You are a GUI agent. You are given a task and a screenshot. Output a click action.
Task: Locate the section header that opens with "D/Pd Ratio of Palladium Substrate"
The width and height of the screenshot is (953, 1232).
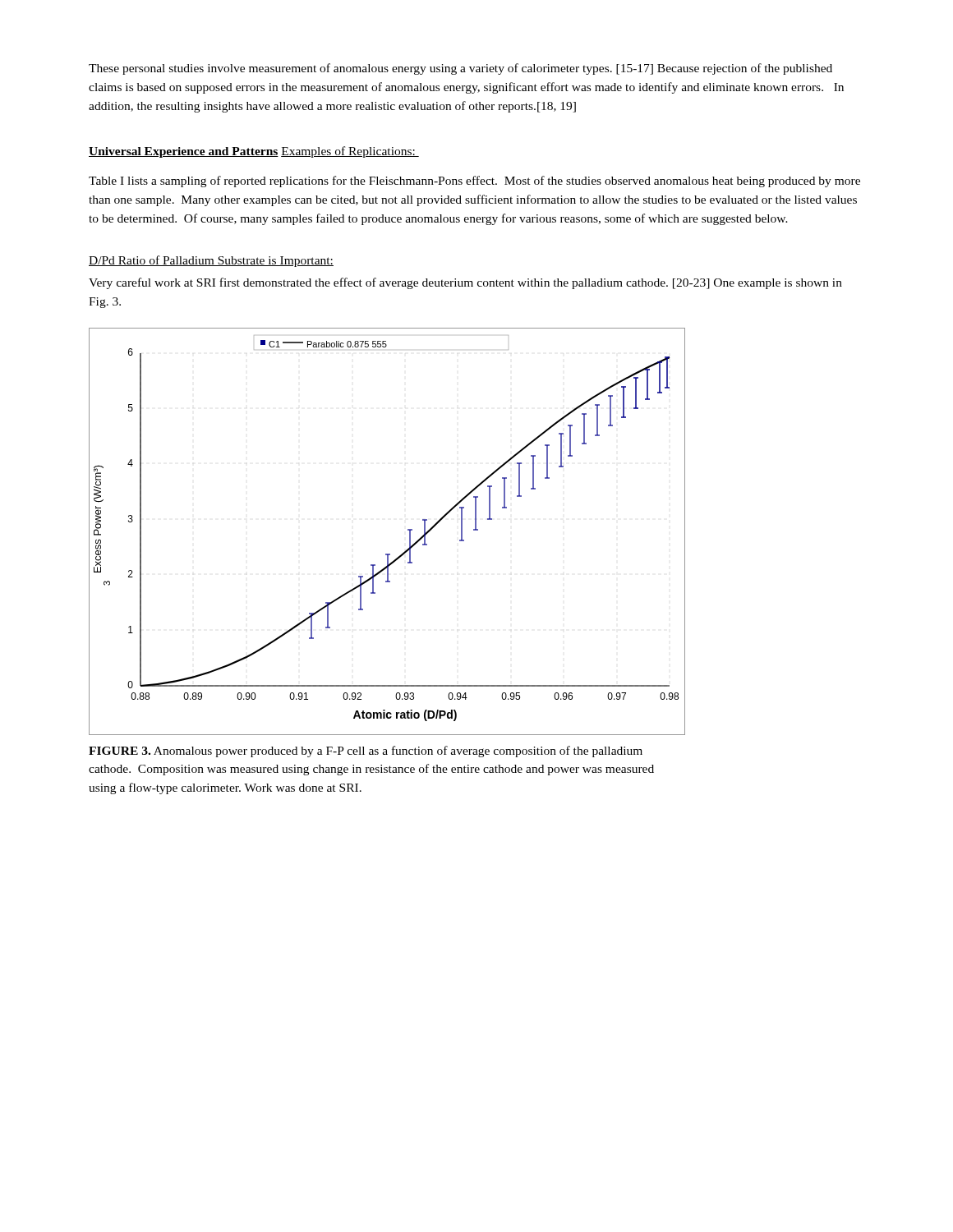211,260
